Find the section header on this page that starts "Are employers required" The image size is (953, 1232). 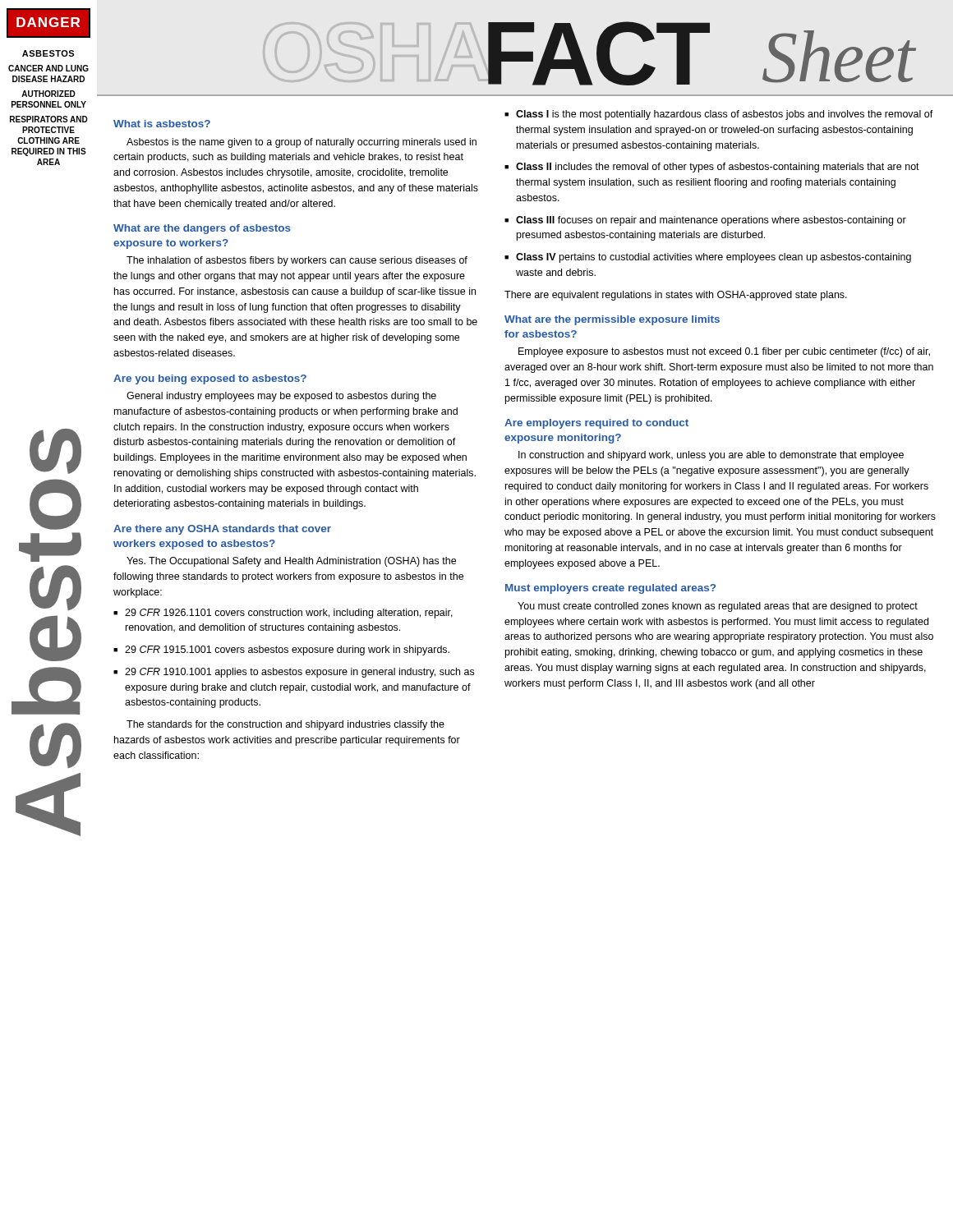[x=596, y=424]
